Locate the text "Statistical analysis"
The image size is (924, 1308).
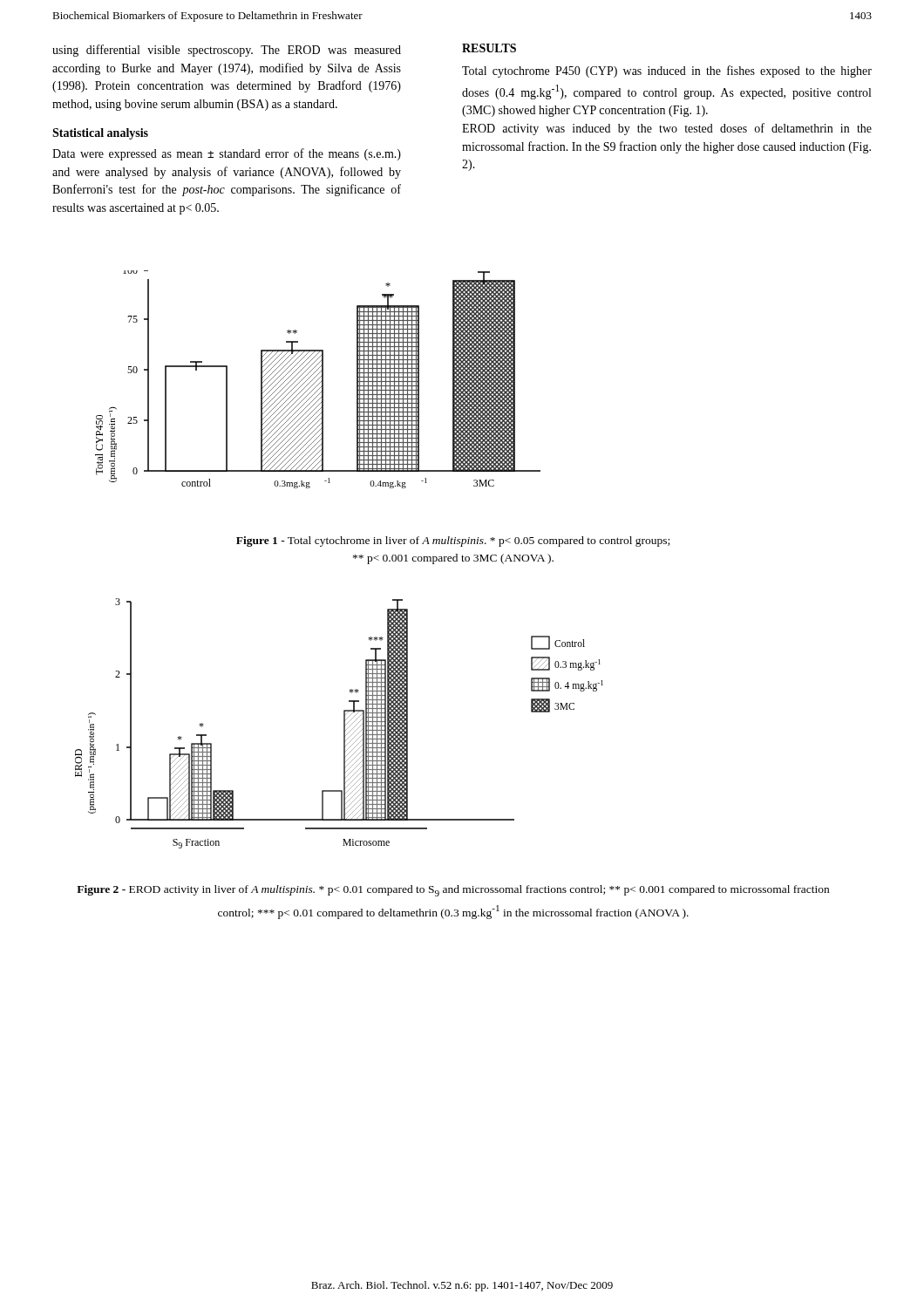tap(100, 133)
